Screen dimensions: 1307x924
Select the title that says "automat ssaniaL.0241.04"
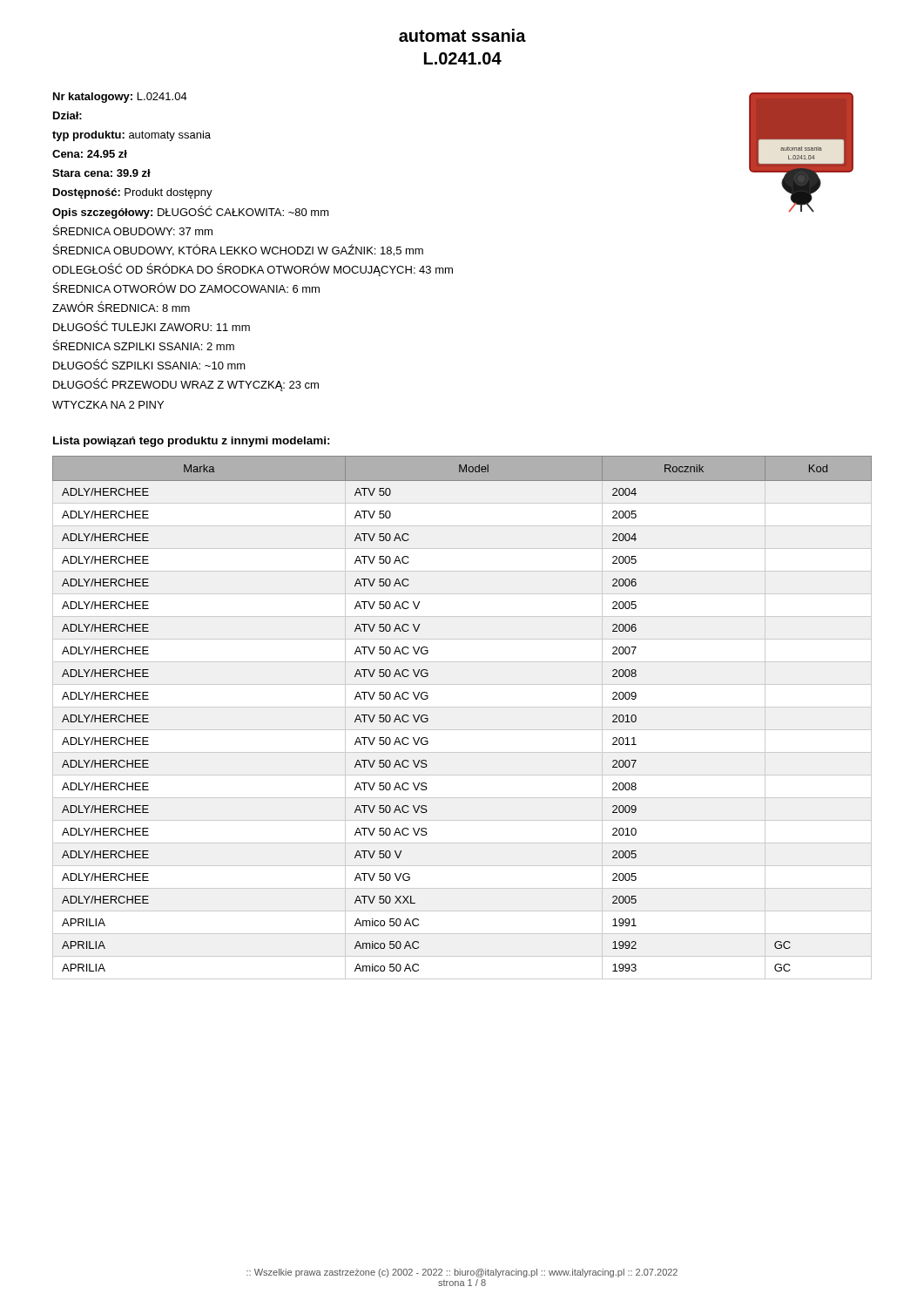[462, 47]
